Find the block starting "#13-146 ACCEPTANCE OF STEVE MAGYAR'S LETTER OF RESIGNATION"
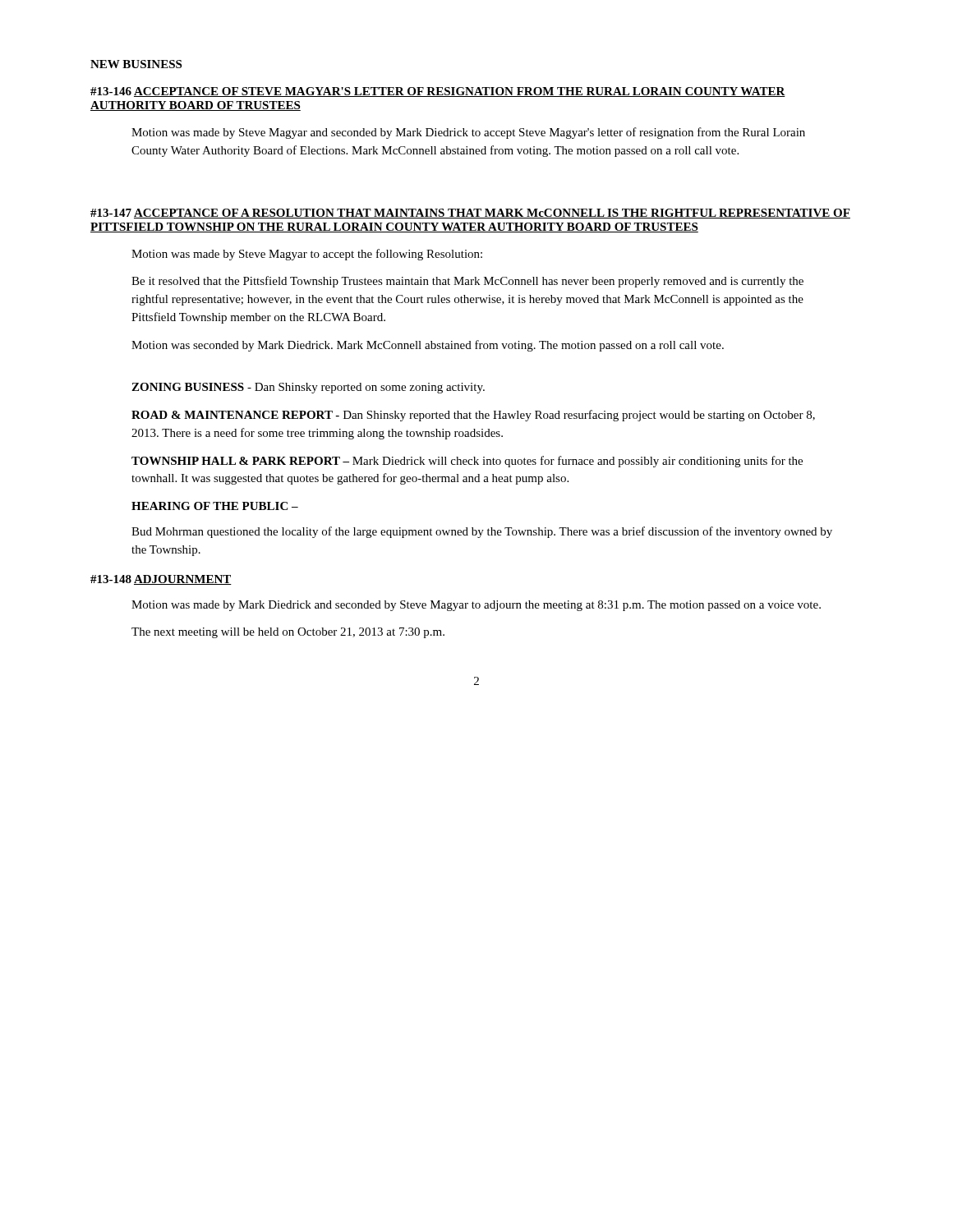 438,98
